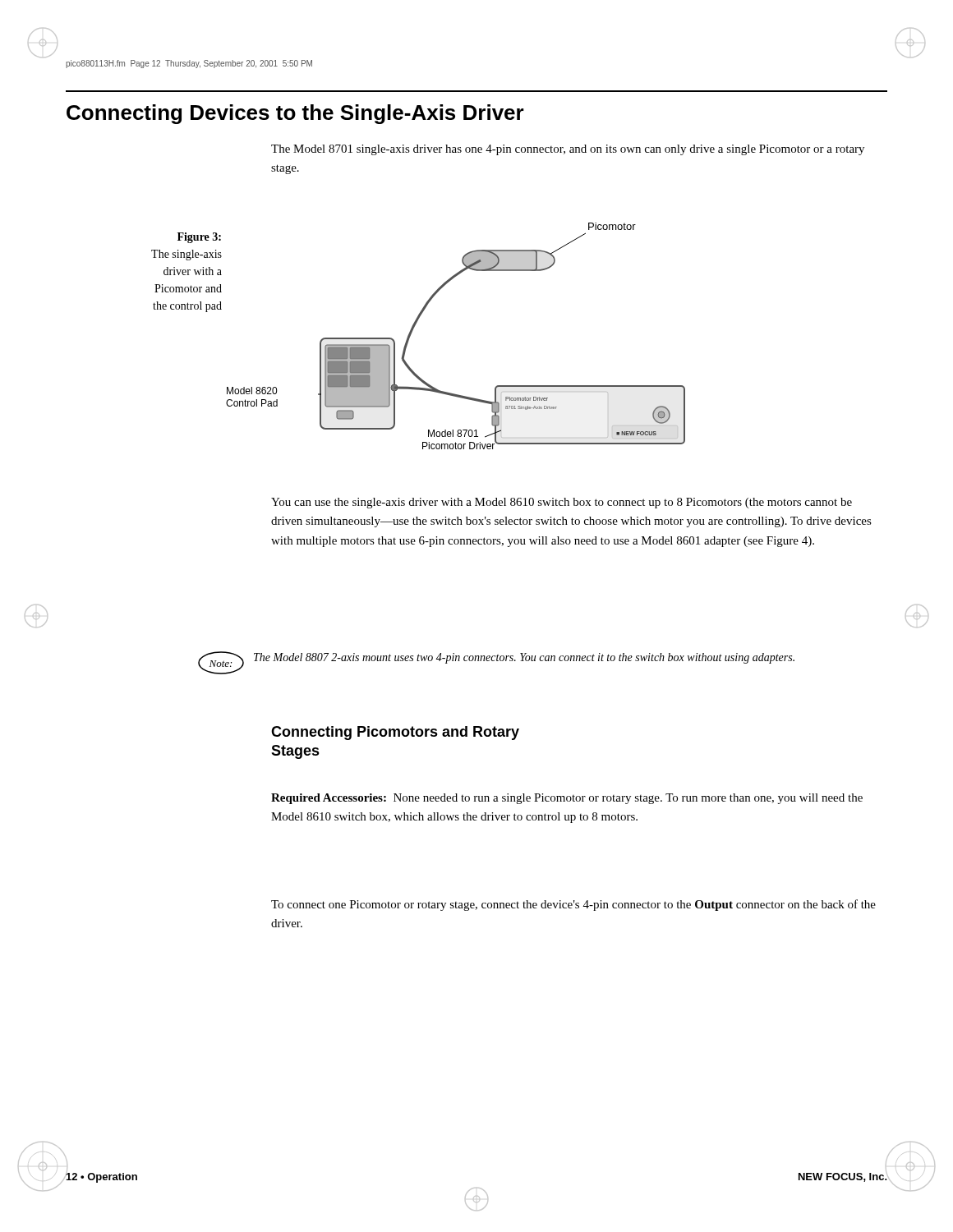
Task: Select the text block containing "To connect one Picomotor or rotary"
Action: tap(573, 914)
